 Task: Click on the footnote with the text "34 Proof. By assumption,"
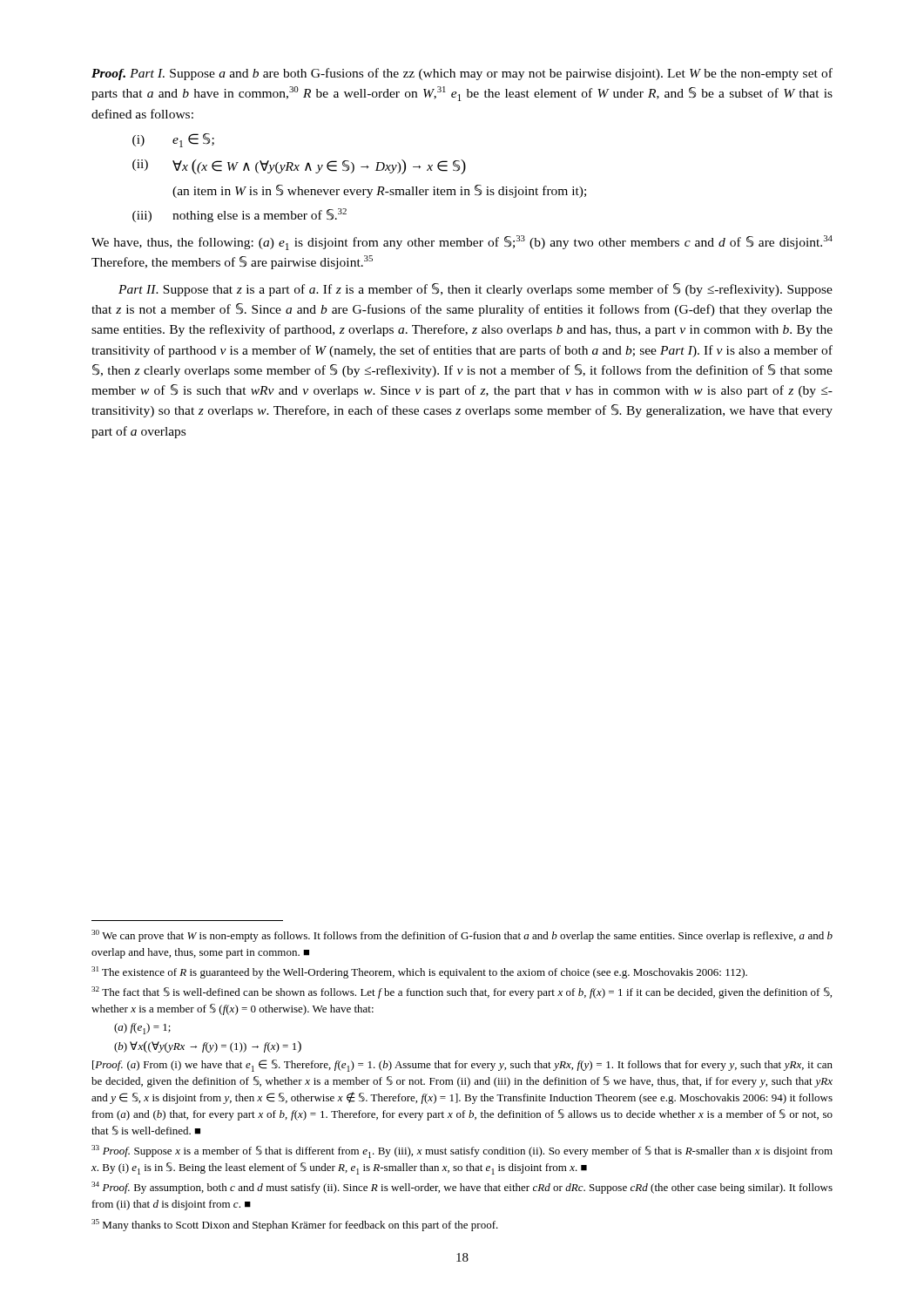click(x=462, y=1195)
